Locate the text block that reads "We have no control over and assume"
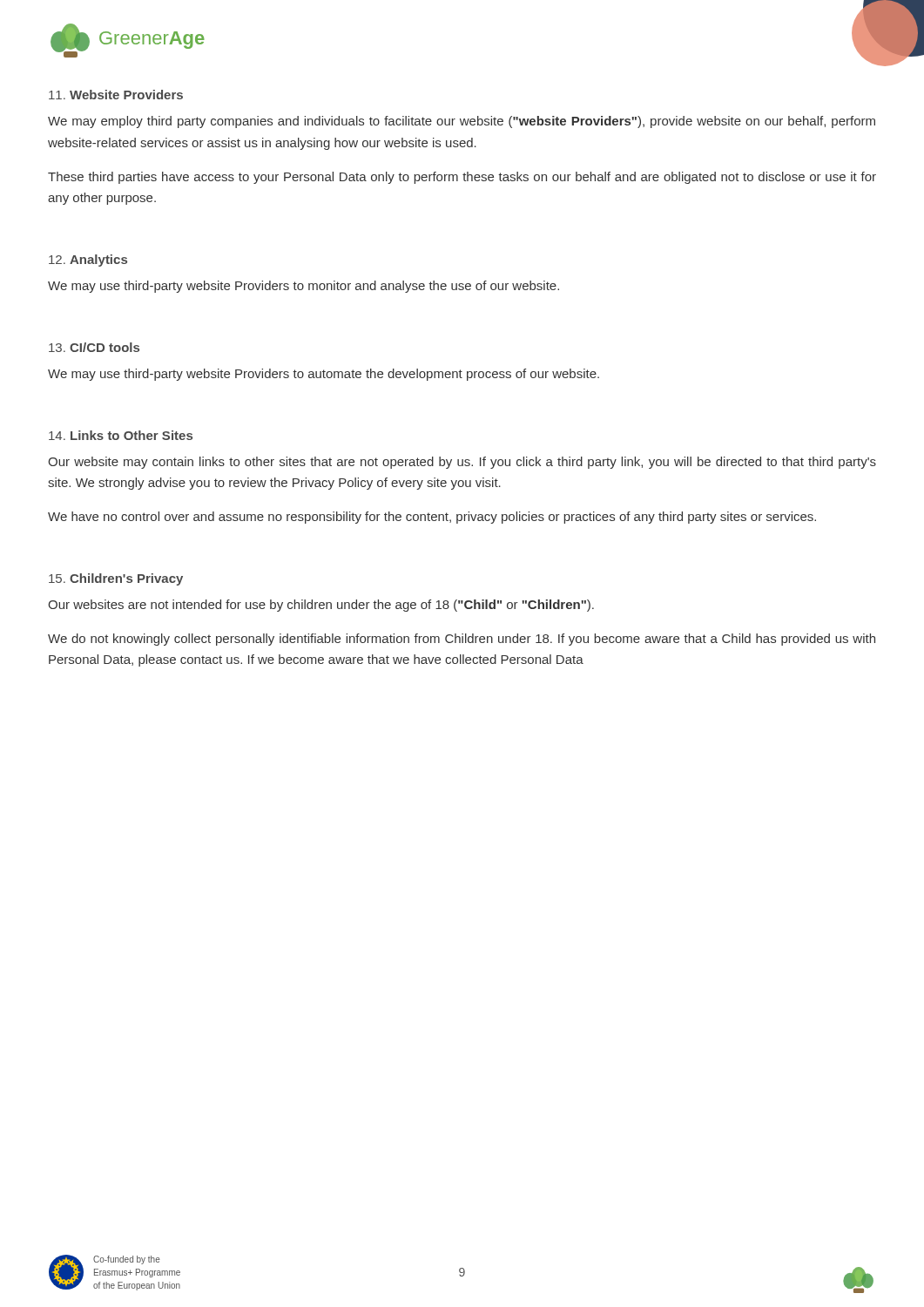The width and height of the screenshot is (924, 1307). click(x=433, y=516)
